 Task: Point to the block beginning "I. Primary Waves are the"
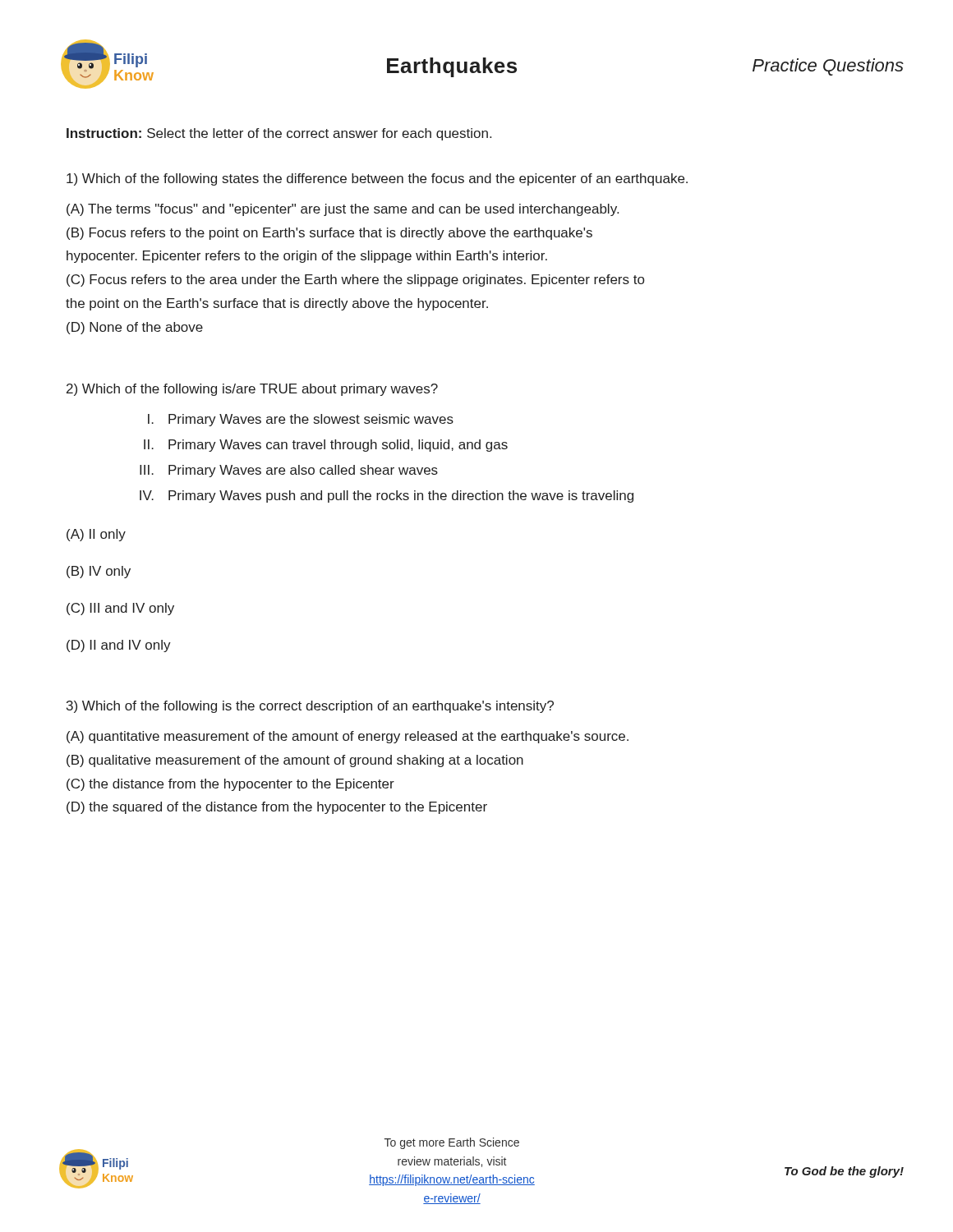tap(284, 420)
